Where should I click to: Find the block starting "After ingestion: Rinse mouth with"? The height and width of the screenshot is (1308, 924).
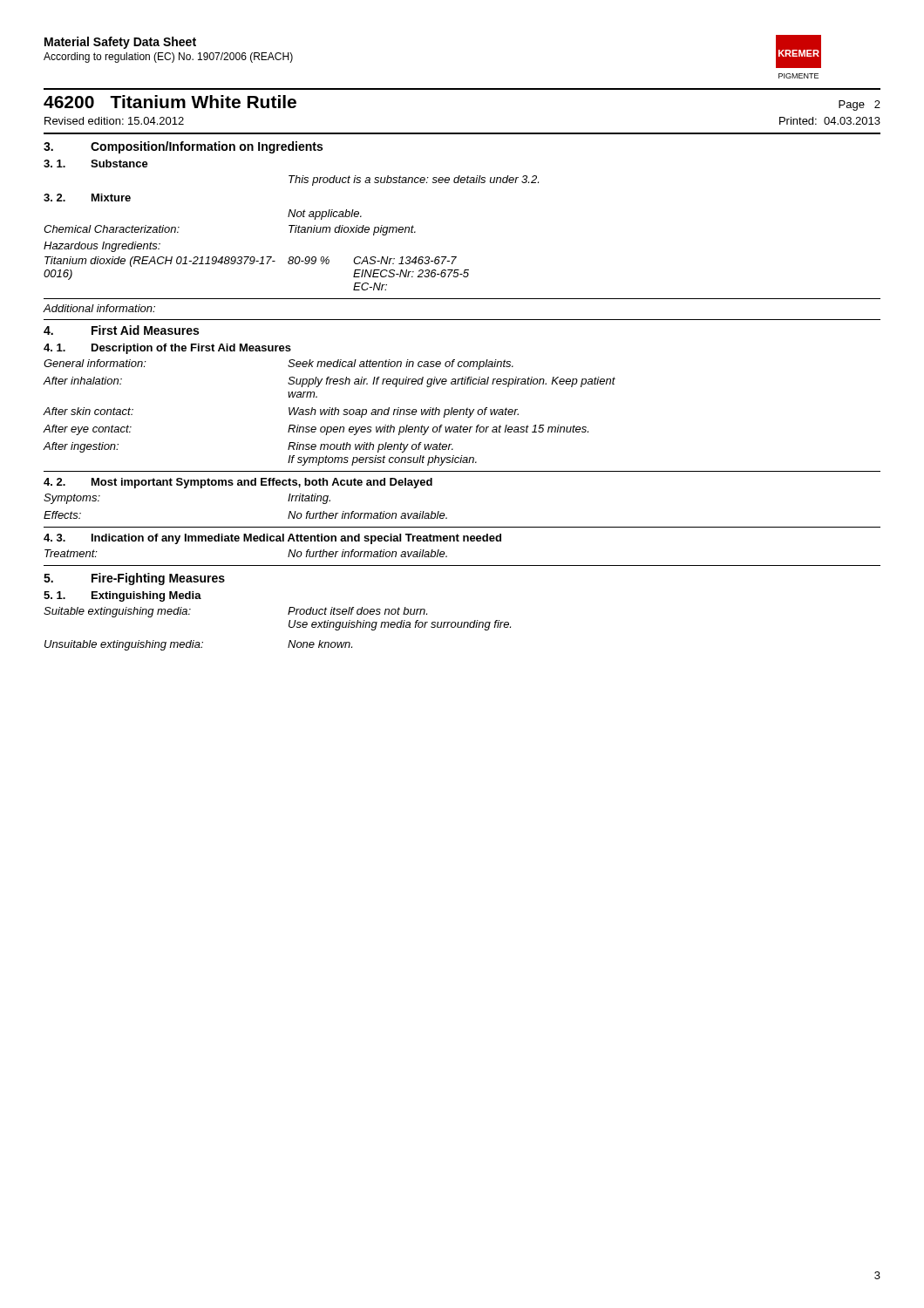click(x=84, y=447)
